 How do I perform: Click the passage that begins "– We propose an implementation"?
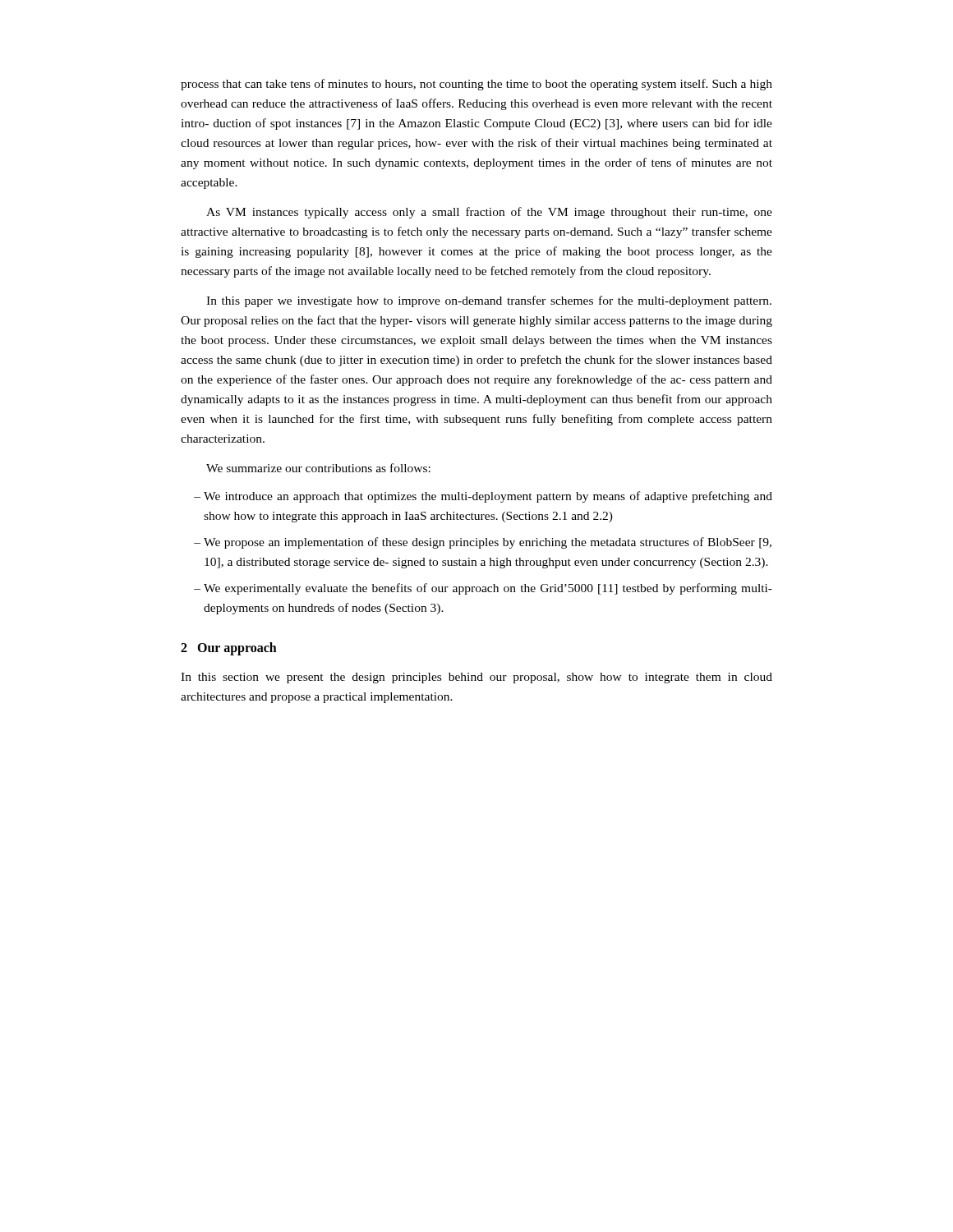(476, 552)
